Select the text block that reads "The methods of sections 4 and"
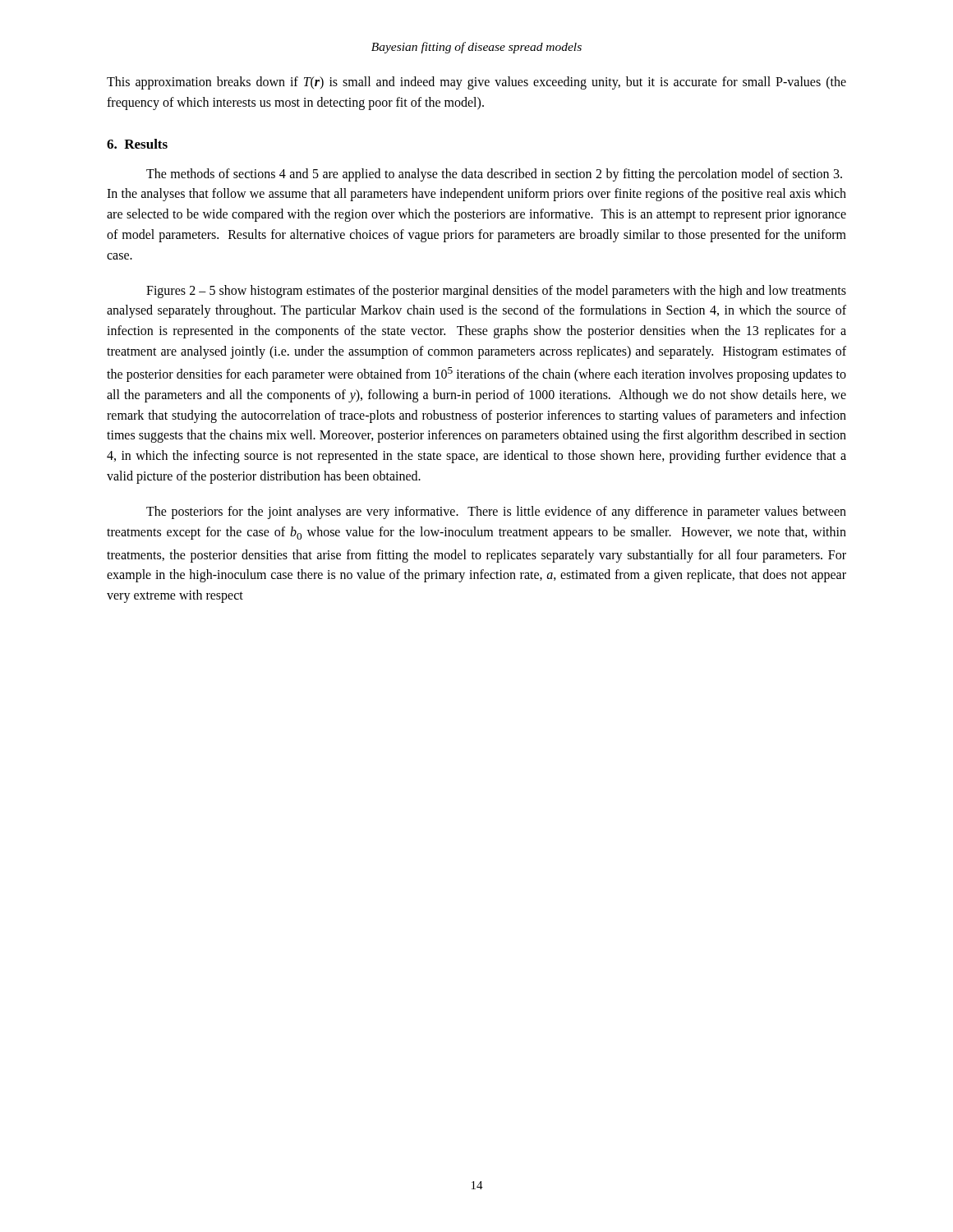This screenshot has width=953, height=1232. coord(476,214)
